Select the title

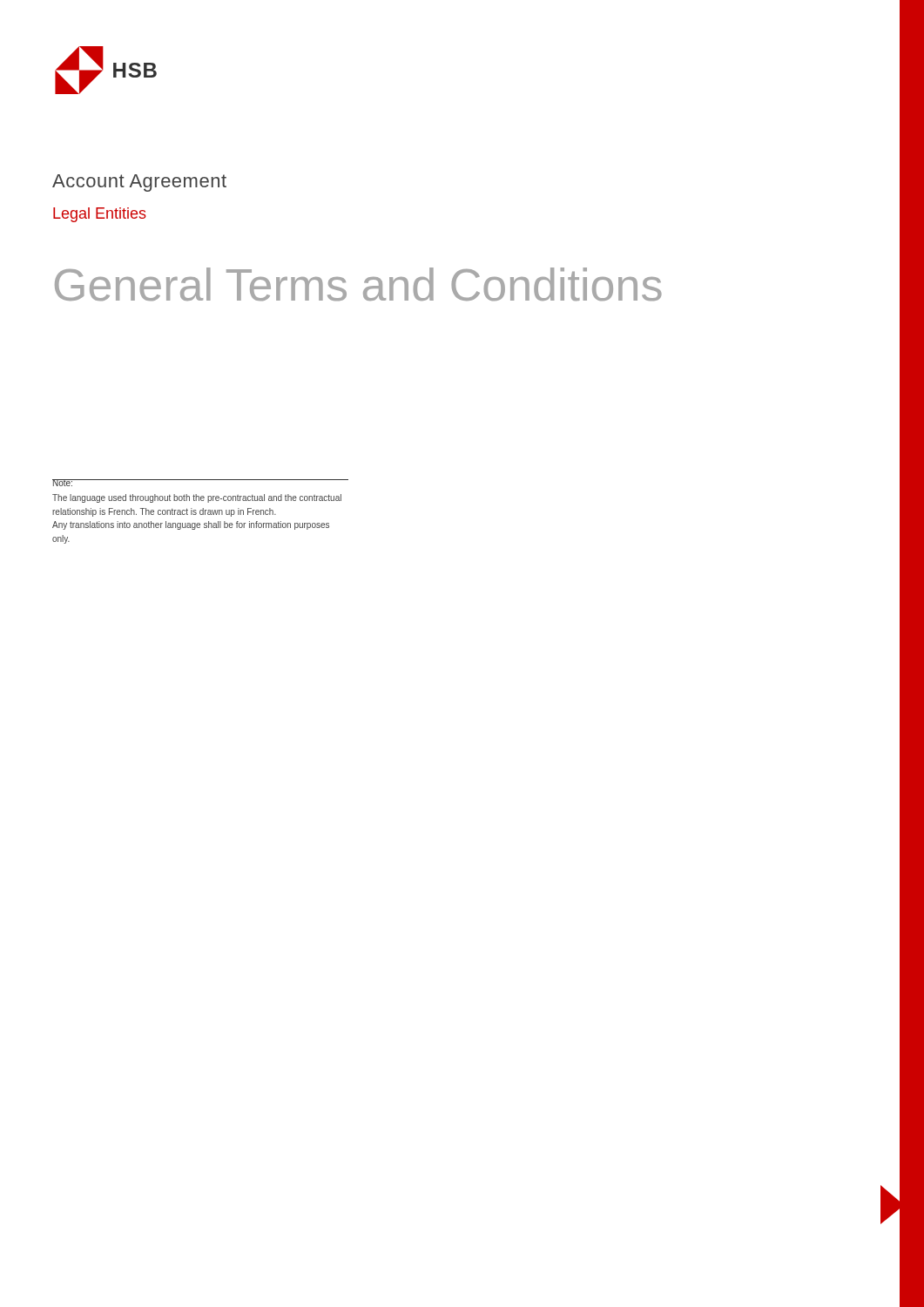pyautogui.click(x=358, y=285)
